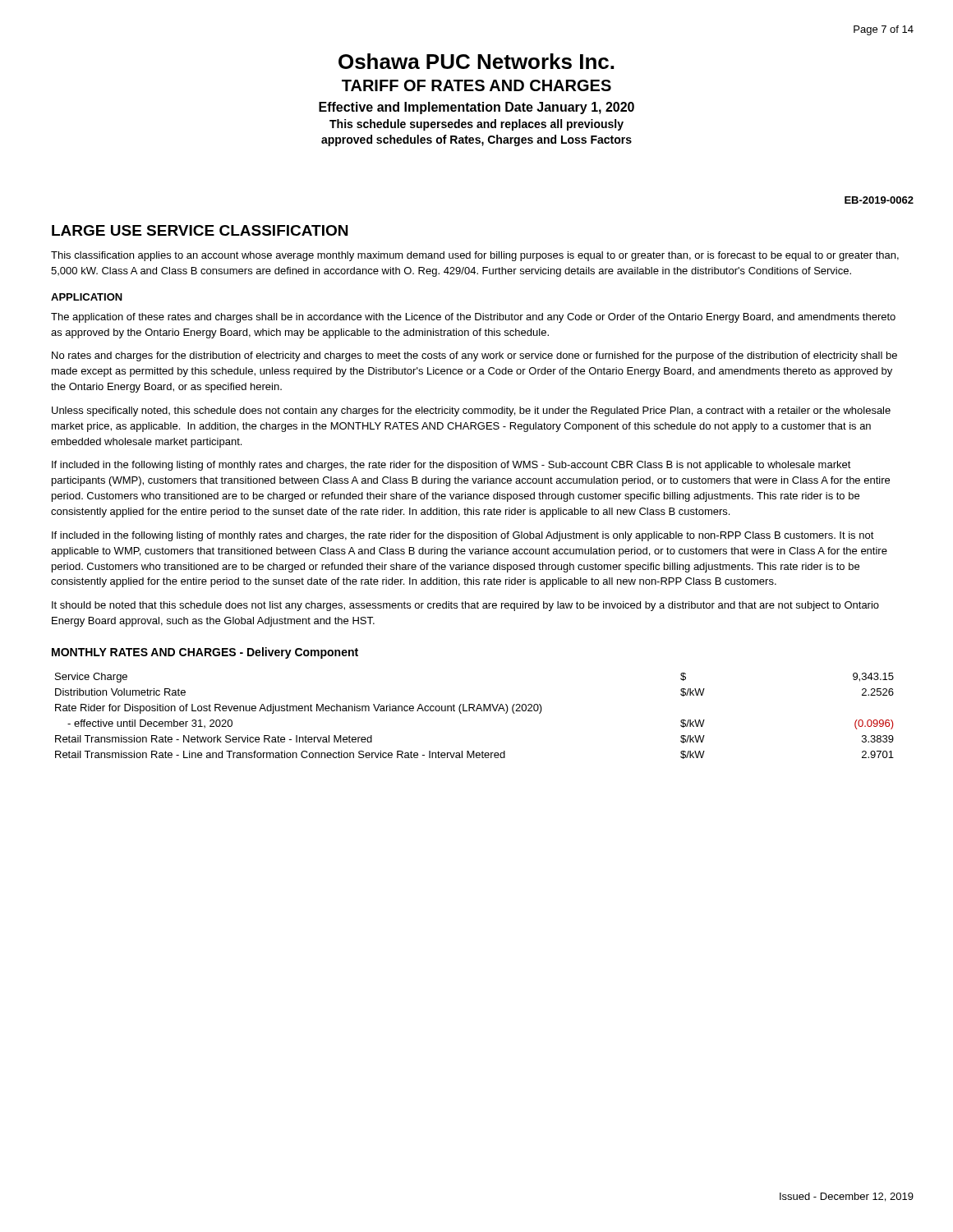Image resolution: width=953 pixels, height=1232 pixels.
Task: Click the section header that begins "LARGE USE SERVICE"
Action: click(x=200, y=230)
